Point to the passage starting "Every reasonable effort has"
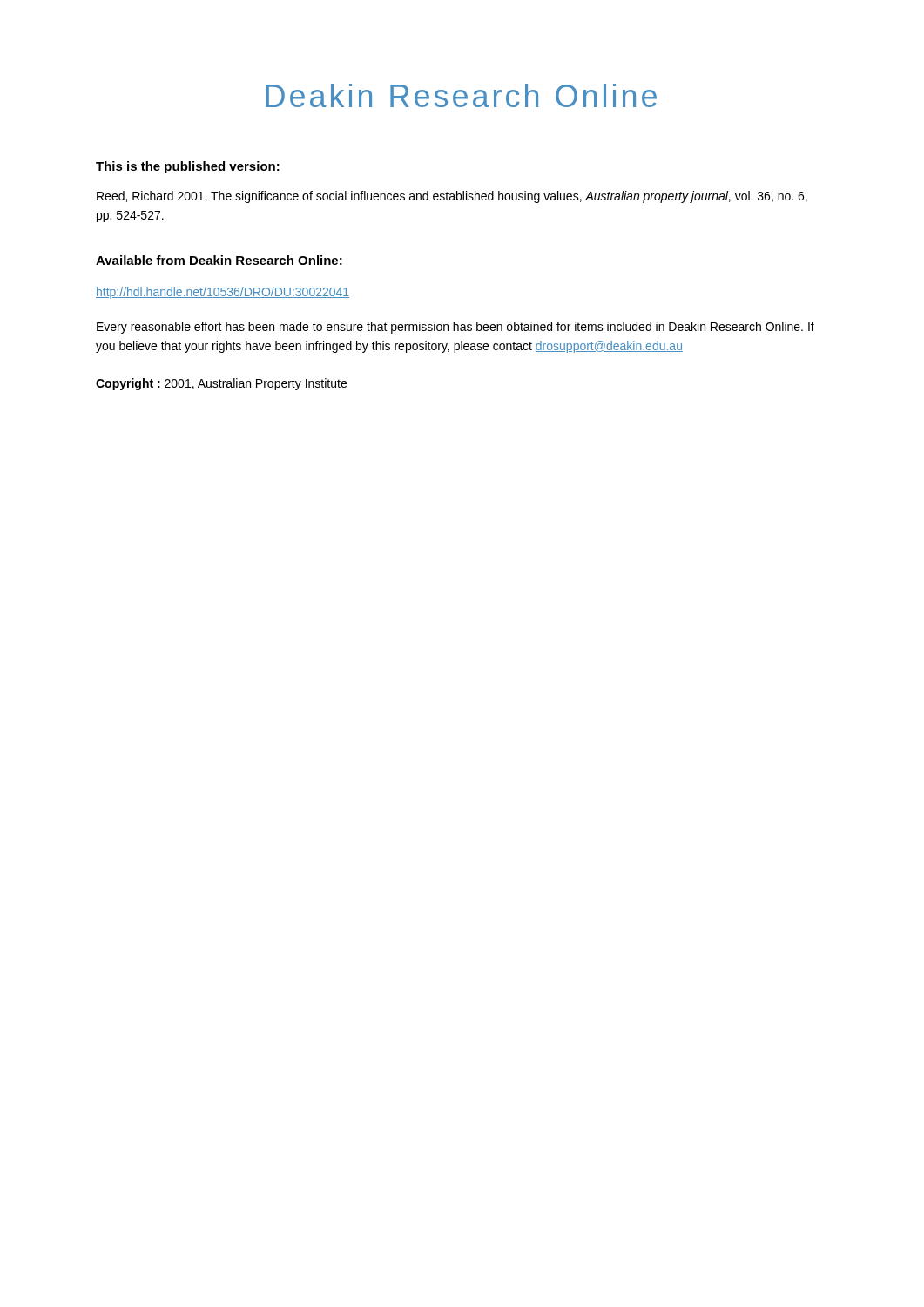Image resolution: width=924 pixels, height=1307 pixels. click(455, 336)
